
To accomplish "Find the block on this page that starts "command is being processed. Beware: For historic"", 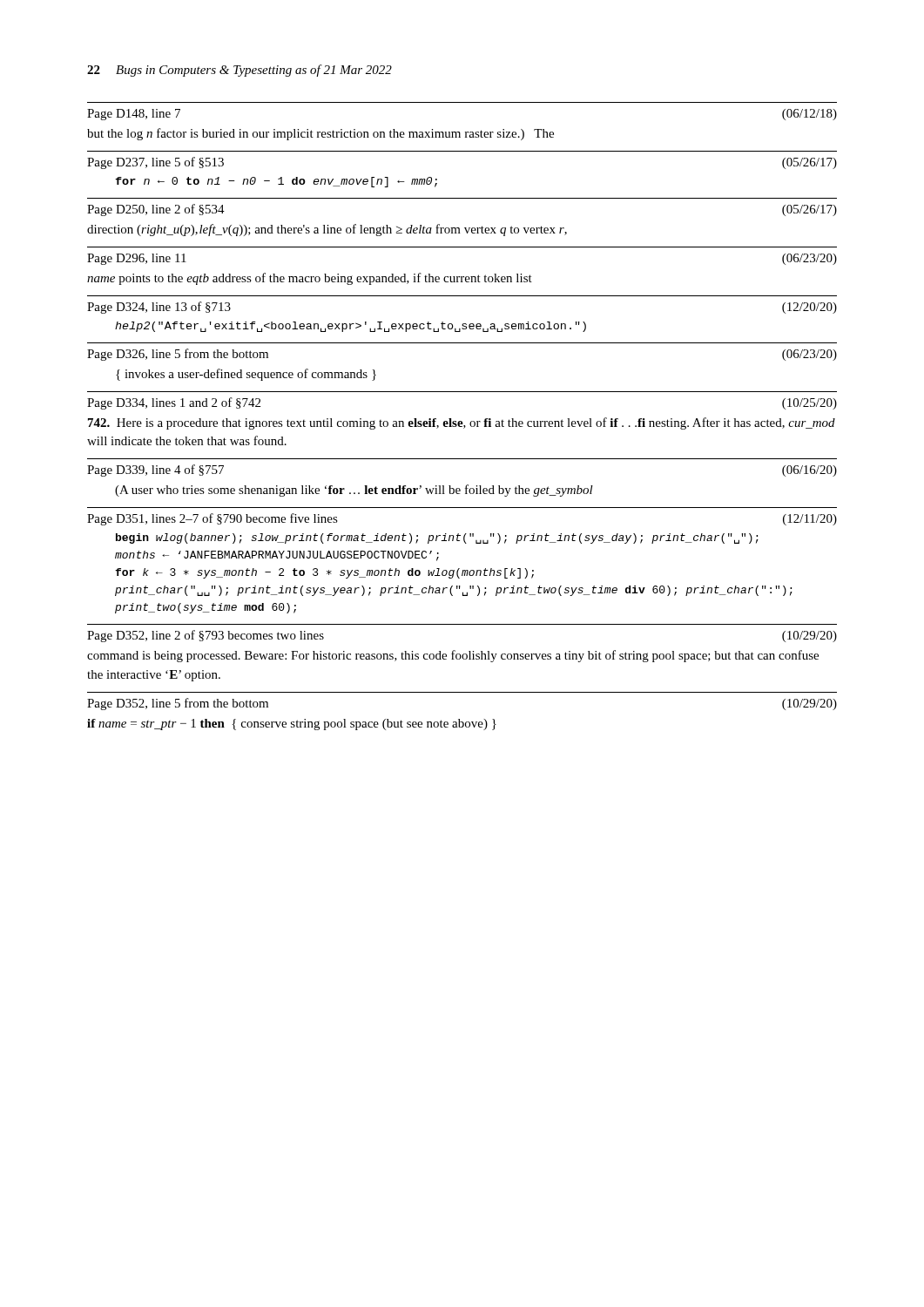I will pos(453,665).
